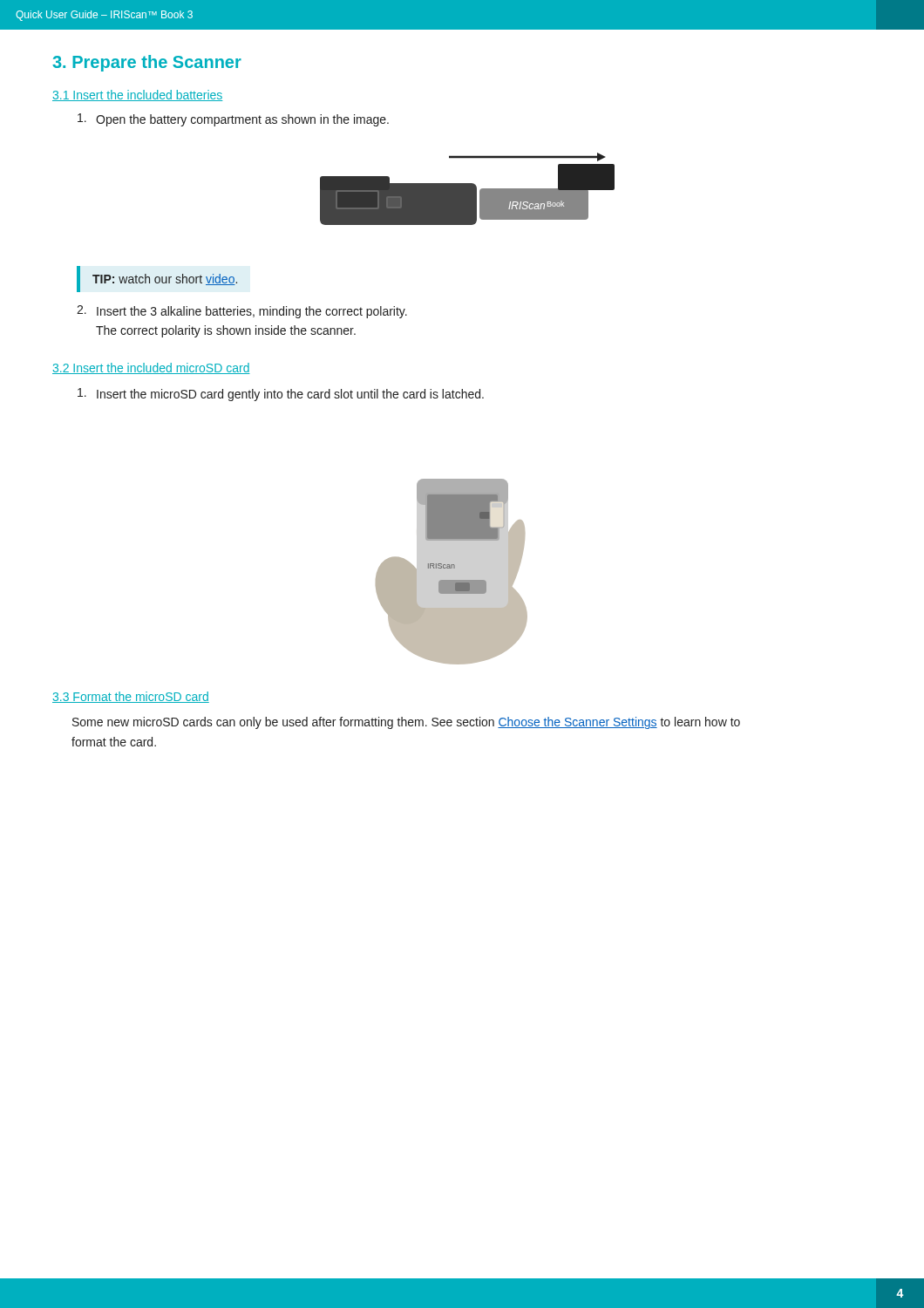Screen dimensions: 1308x924
Task: Click on the block starting "3. Prepare the Scanner"
Action: (x=147, y=62)
